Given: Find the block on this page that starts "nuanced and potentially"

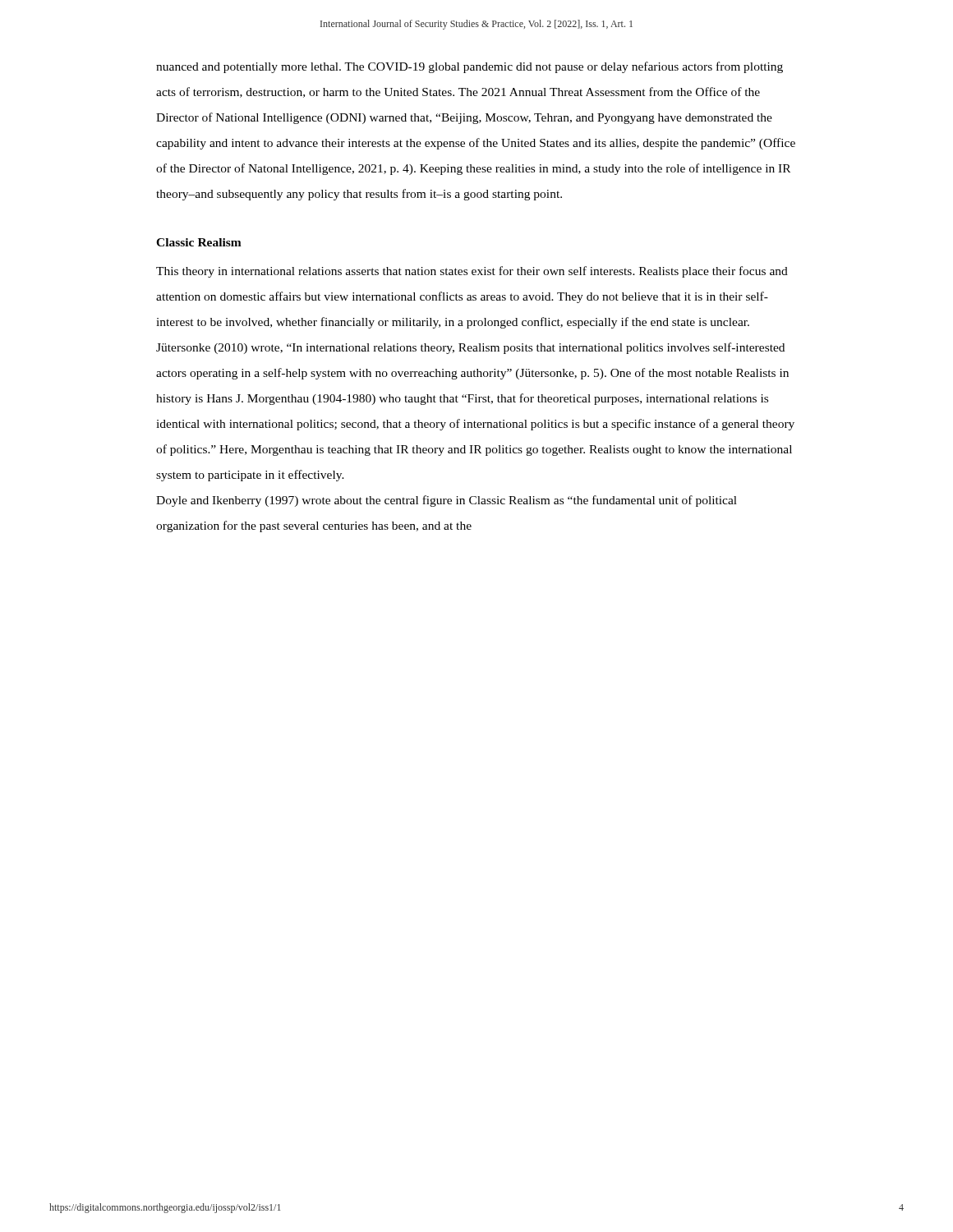Looking at the screenshot, I should pos(476,130).
